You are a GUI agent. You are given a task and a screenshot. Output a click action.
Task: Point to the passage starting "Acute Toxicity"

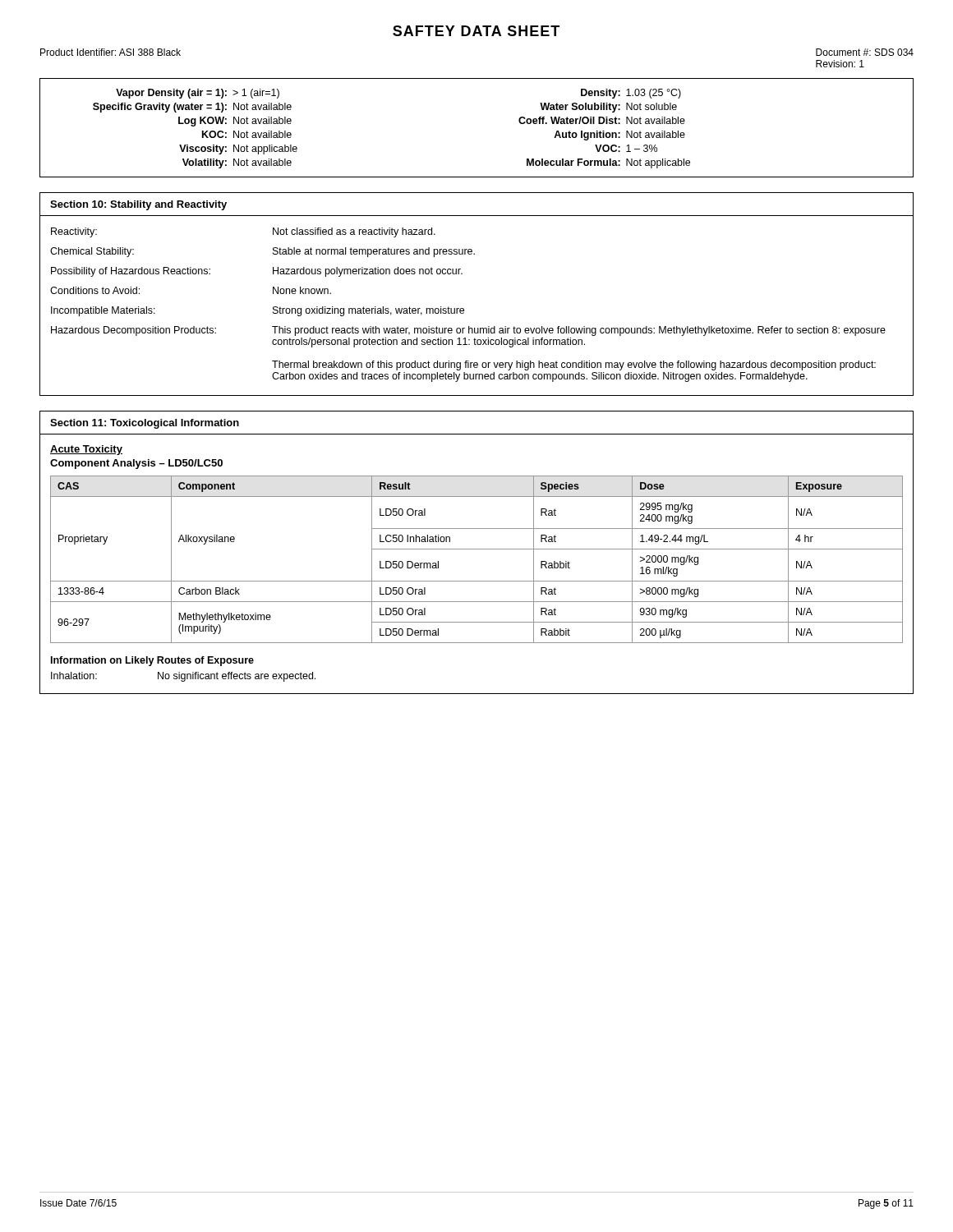click(86, 449)
